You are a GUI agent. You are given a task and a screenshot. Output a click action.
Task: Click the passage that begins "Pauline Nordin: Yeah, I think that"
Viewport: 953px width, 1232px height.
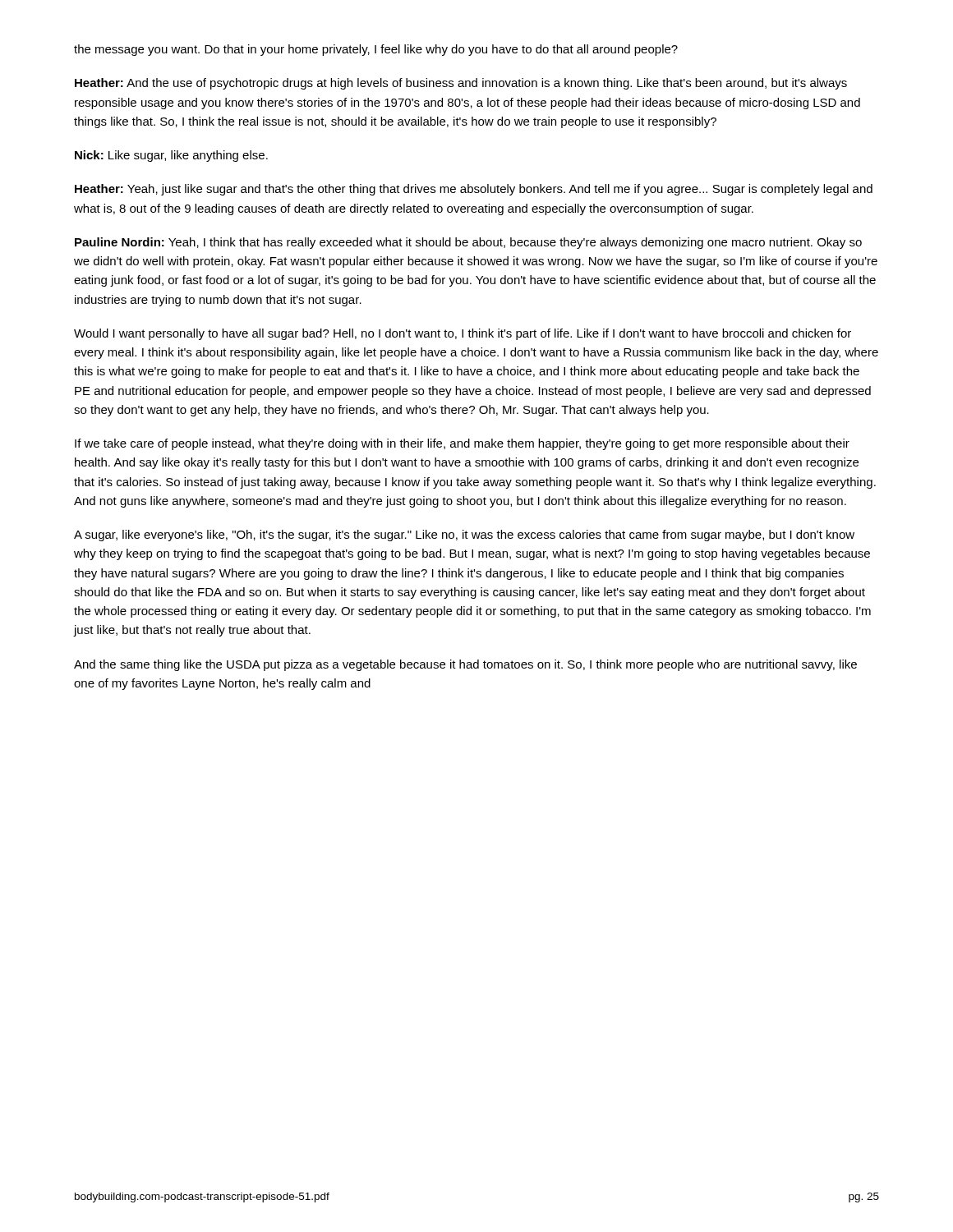click(476, 270)
